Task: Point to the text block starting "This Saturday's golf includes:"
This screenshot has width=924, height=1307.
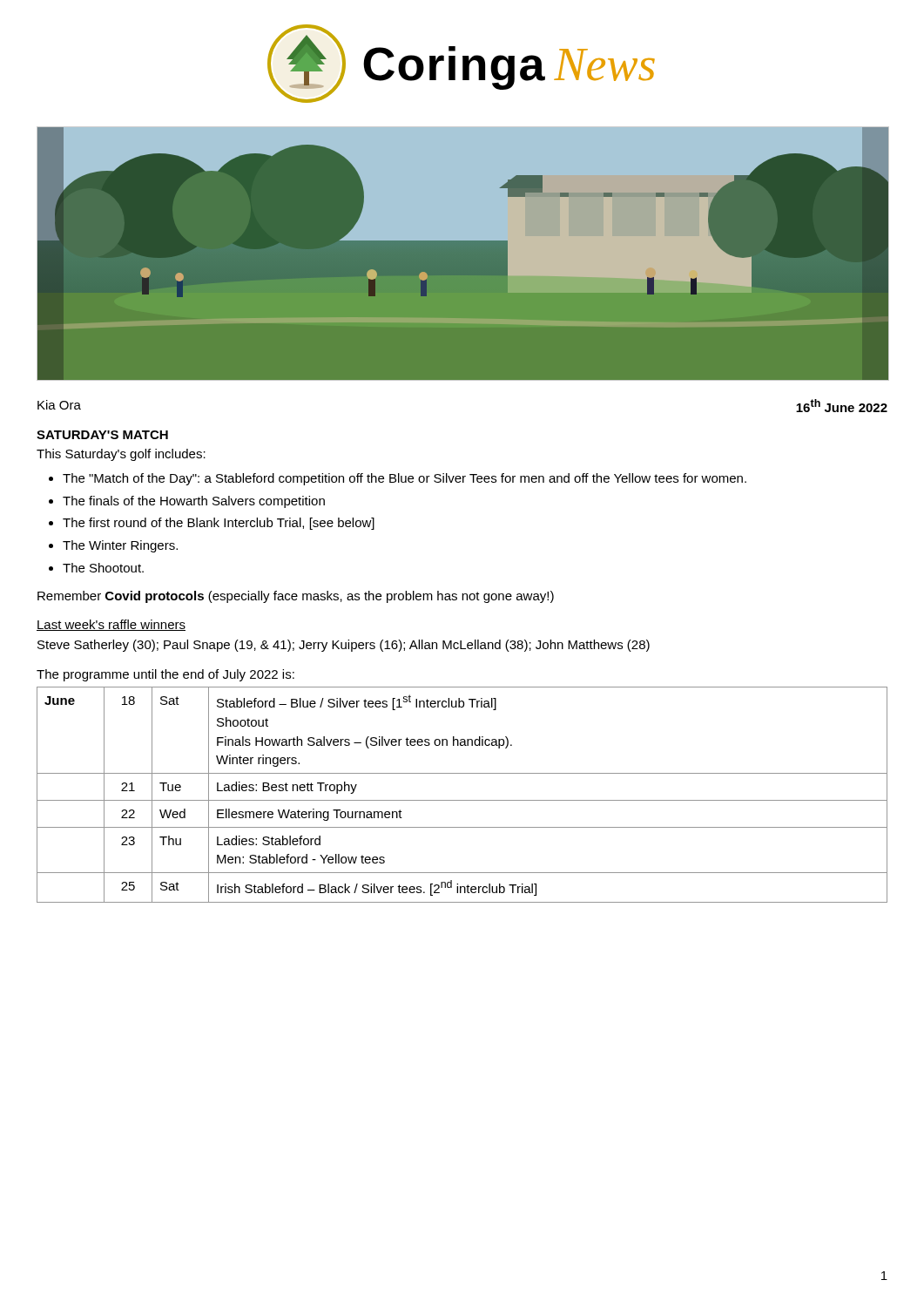Action: (121, 454)
